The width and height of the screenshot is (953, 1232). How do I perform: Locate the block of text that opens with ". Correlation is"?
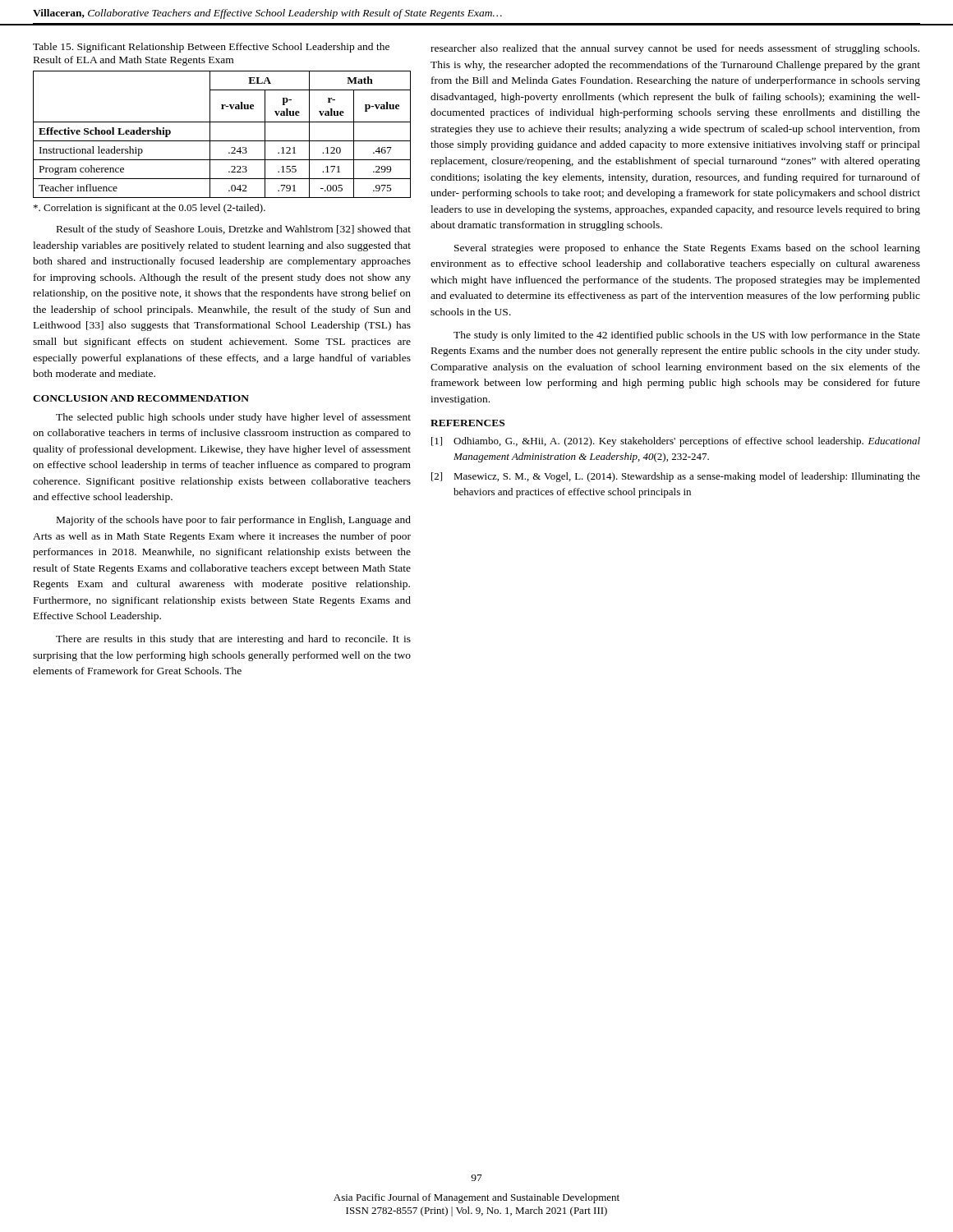tap(149, 207)
